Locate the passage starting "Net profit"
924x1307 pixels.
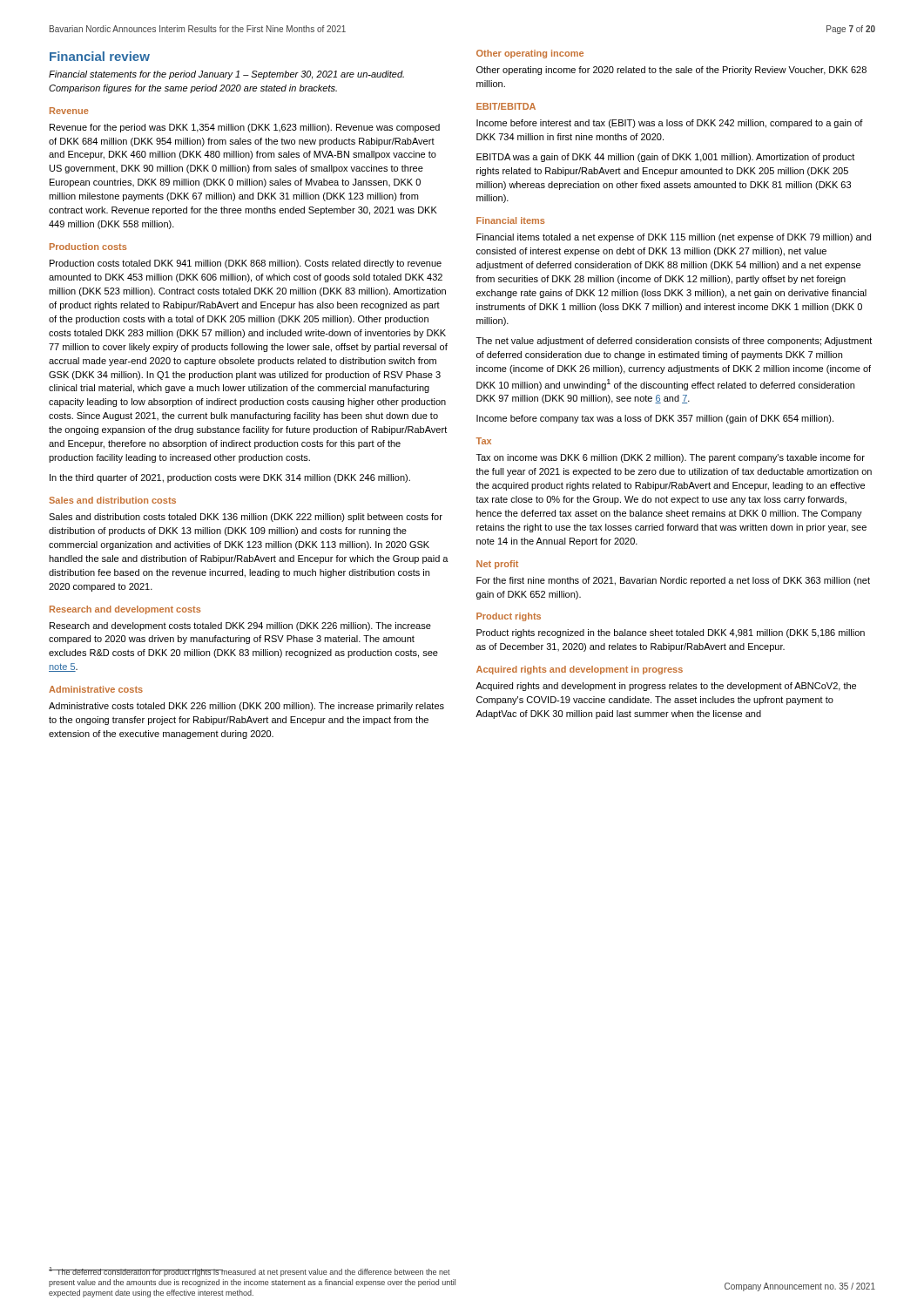pos(497,563)
